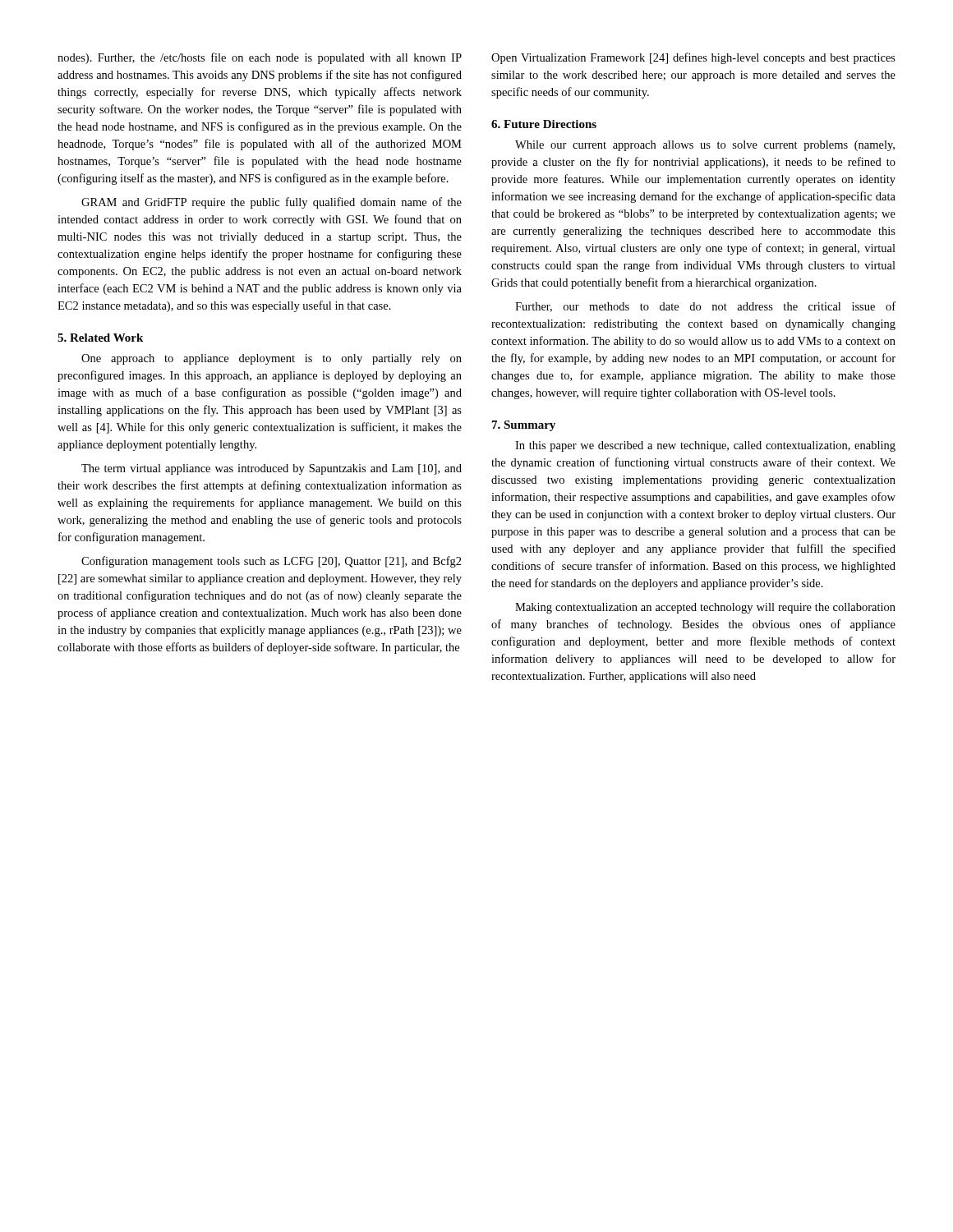Find the text block containing "Configuration management tools such as LCFG [20], Quattor"
The height and width of the screenshot is (1232, 953).
[260, 605]
